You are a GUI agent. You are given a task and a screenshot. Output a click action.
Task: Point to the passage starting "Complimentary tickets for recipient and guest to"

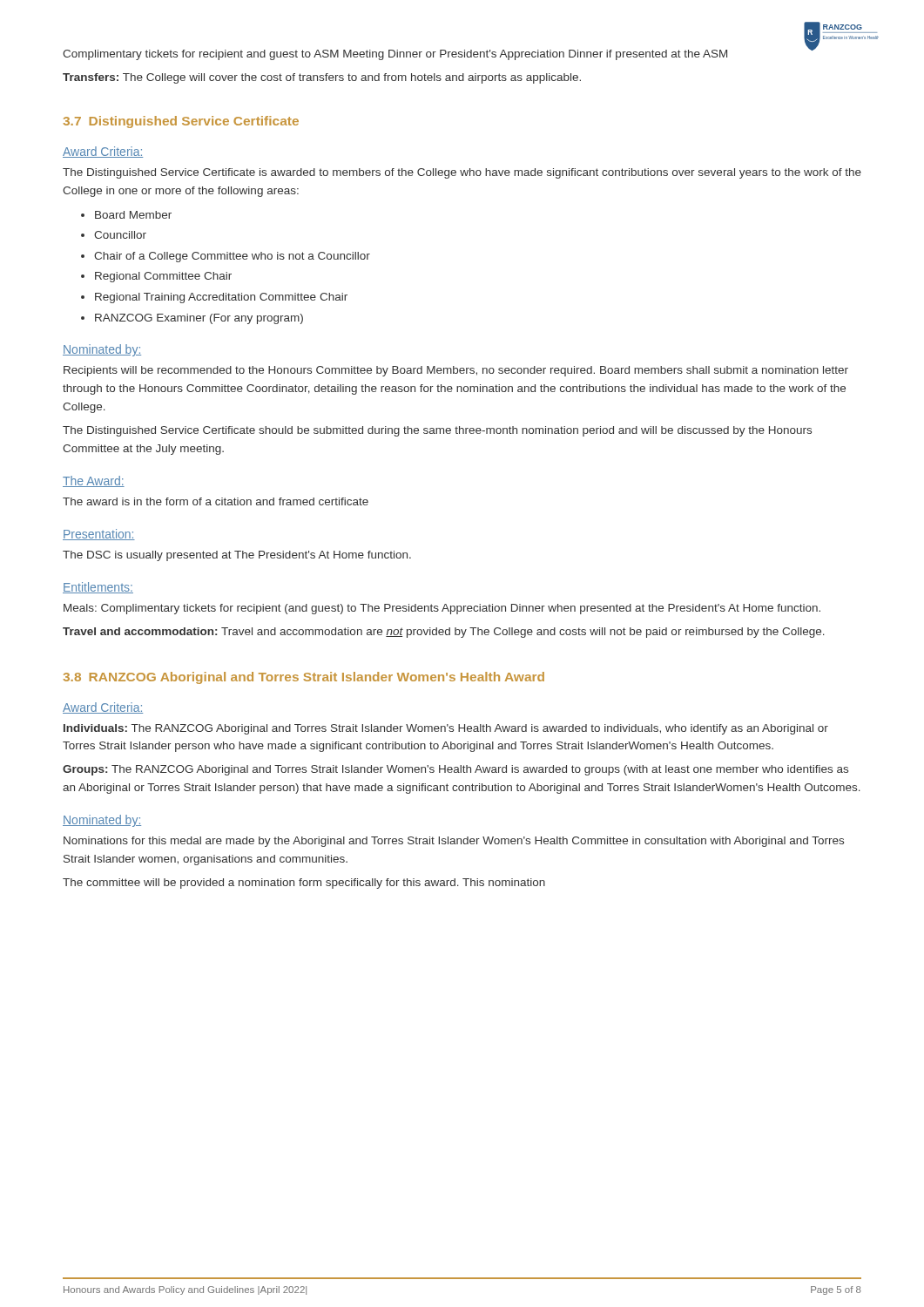[x=395, y=54]
